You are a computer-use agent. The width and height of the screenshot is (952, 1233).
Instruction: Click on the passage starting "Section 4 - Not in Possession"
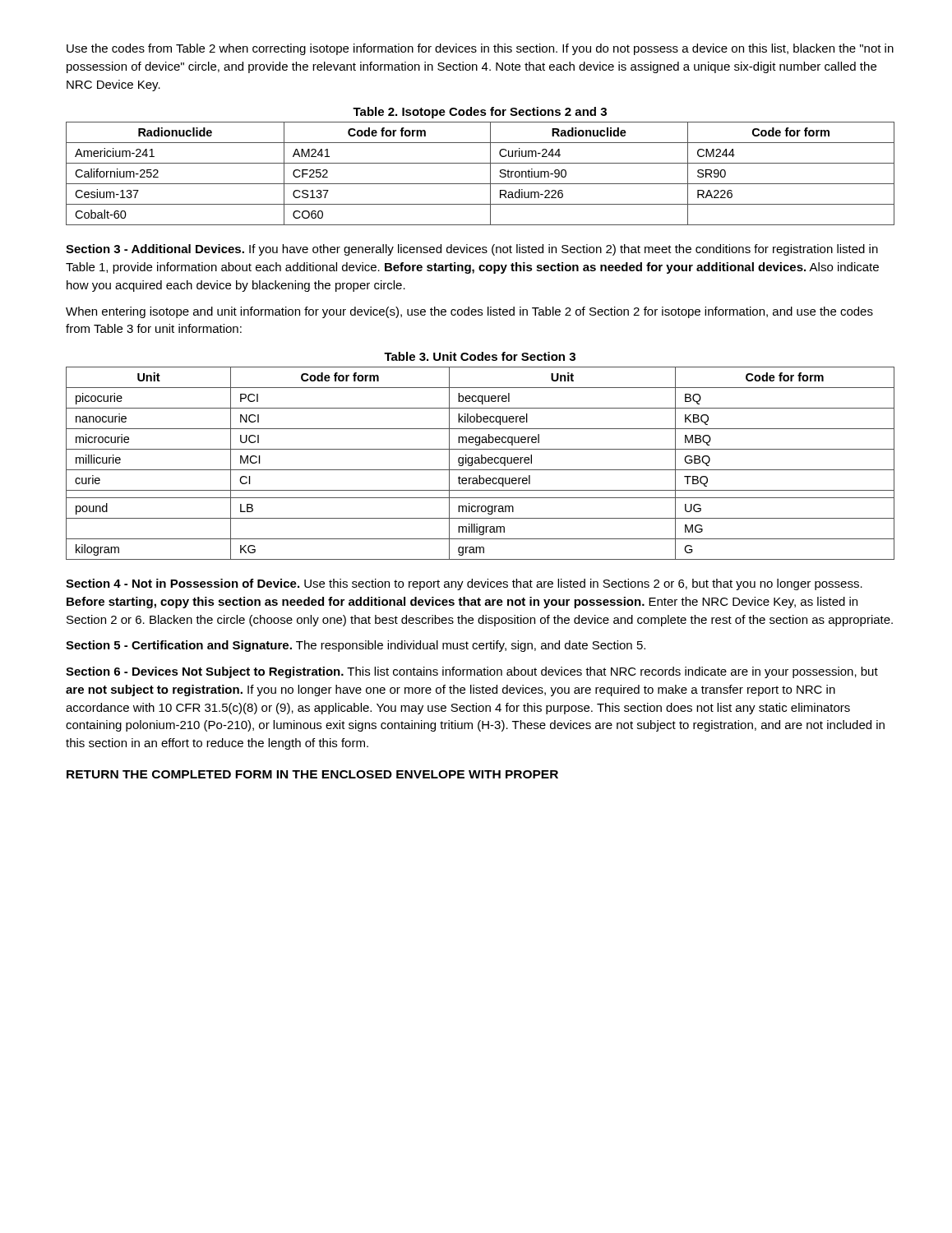tap(480, 601)
